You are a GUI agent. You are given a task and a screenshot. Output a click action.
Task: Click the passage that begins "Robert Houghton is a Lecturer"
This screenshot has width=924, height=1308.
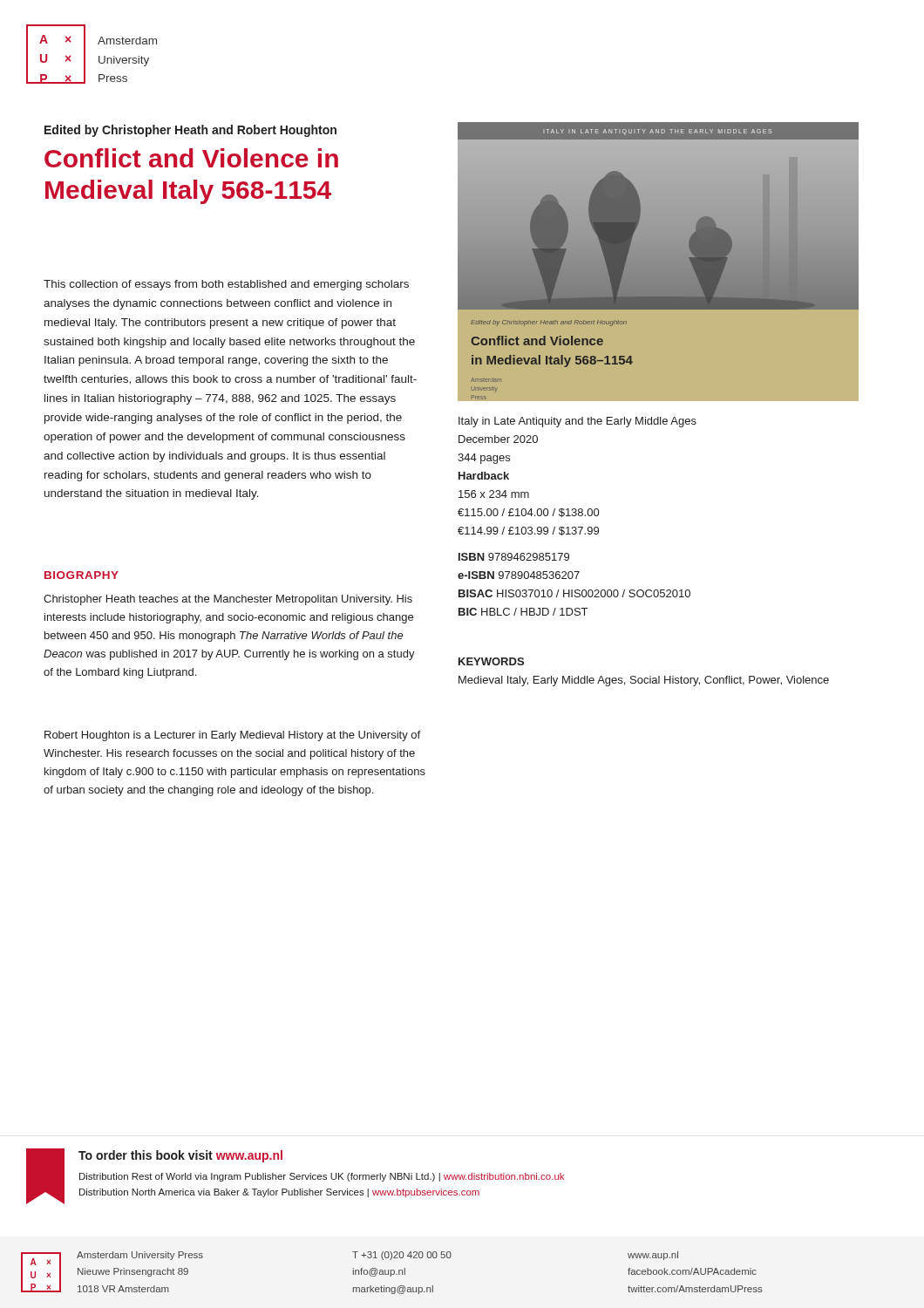pyautogui.click(x=234, y=762)
